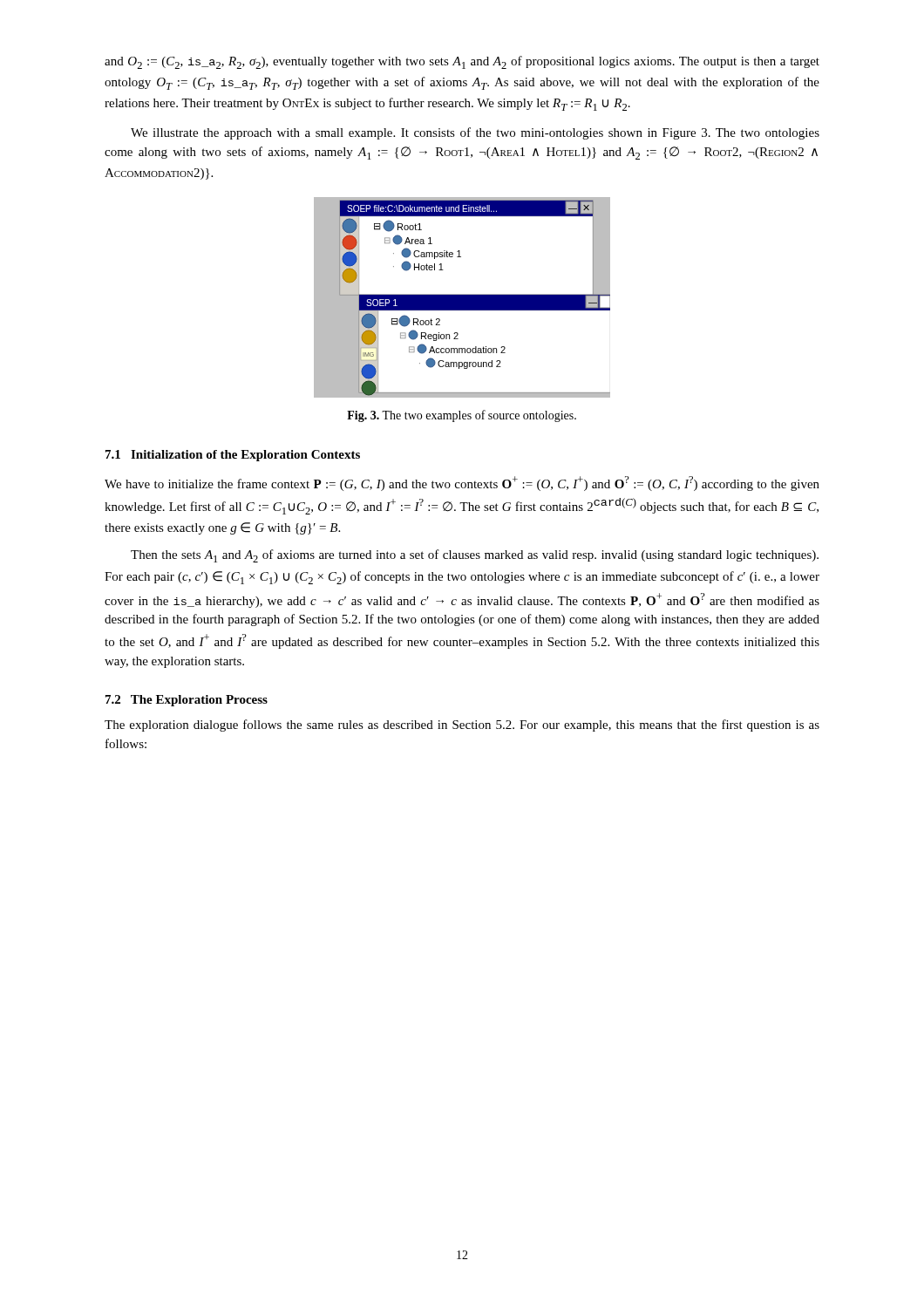924x1308 pixels.
Task: Locate the text block that reads "and O2 := (C2, is_a2, R2, σ2),"
Action: (462, 118)
